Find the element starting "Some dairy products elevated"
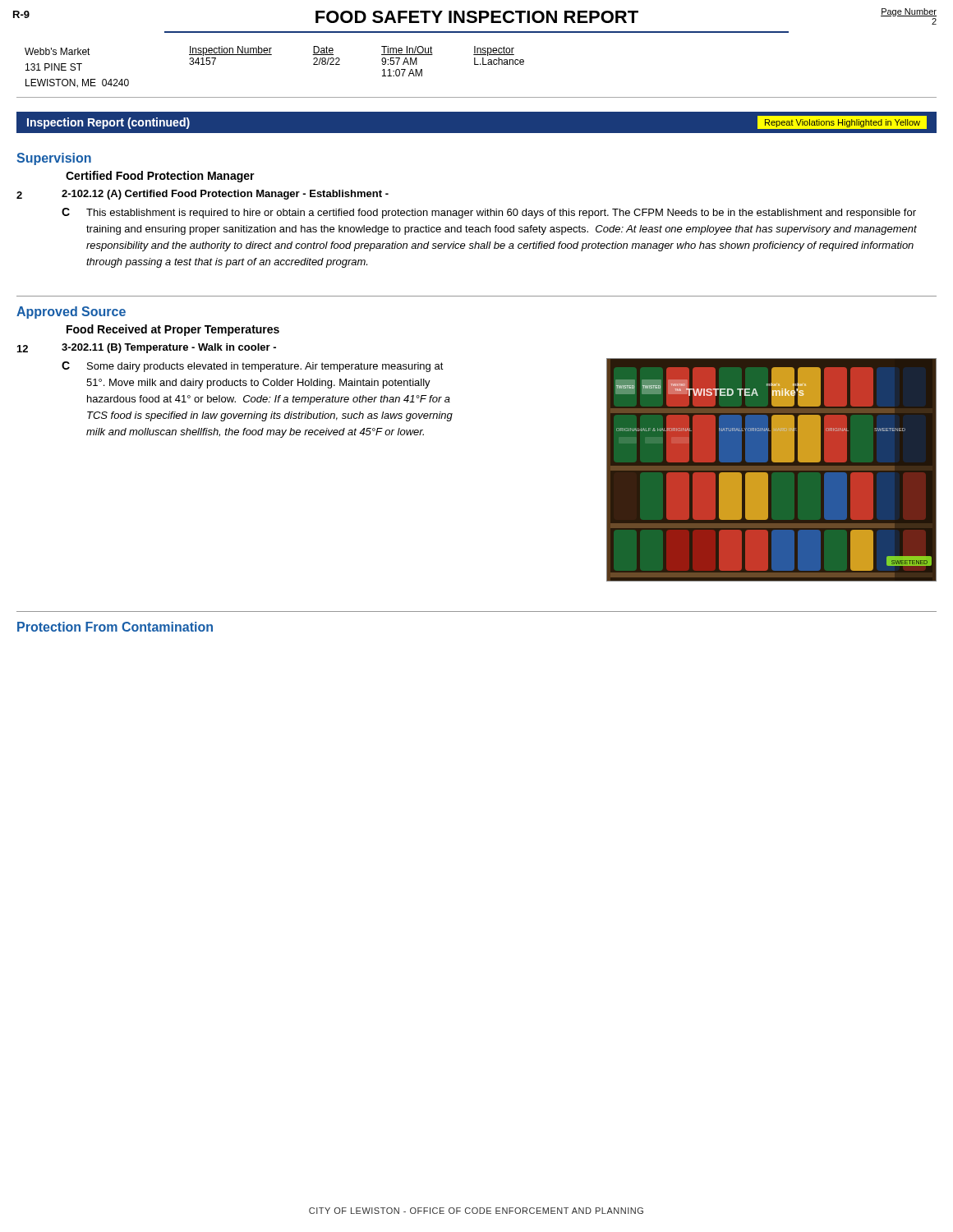This screenshot has height=1232, width=953. [x=269, y=399]
